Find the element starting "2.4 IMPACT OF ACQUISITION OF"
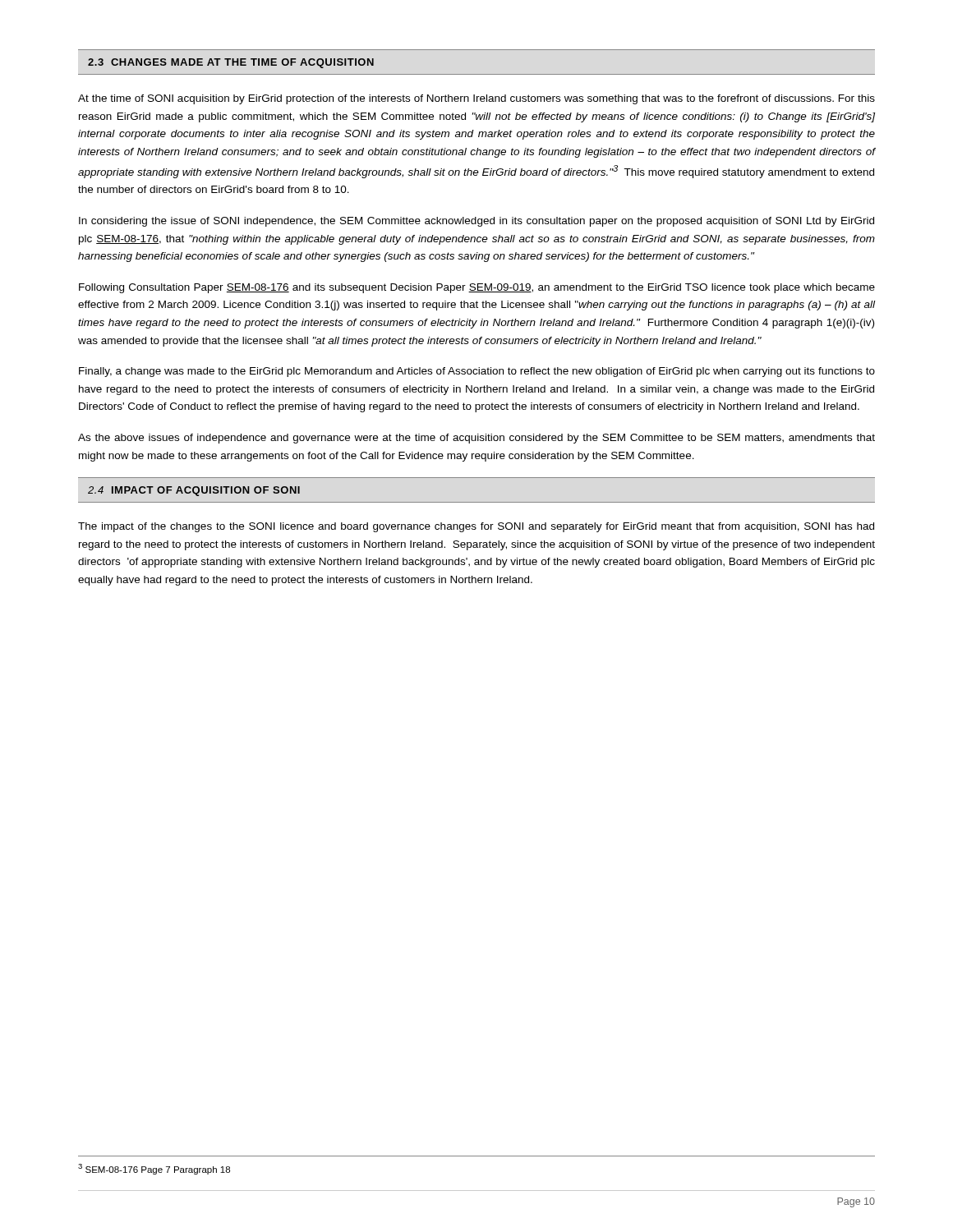The height and width of the screenshot is (1232, 953). coord(194,490)
